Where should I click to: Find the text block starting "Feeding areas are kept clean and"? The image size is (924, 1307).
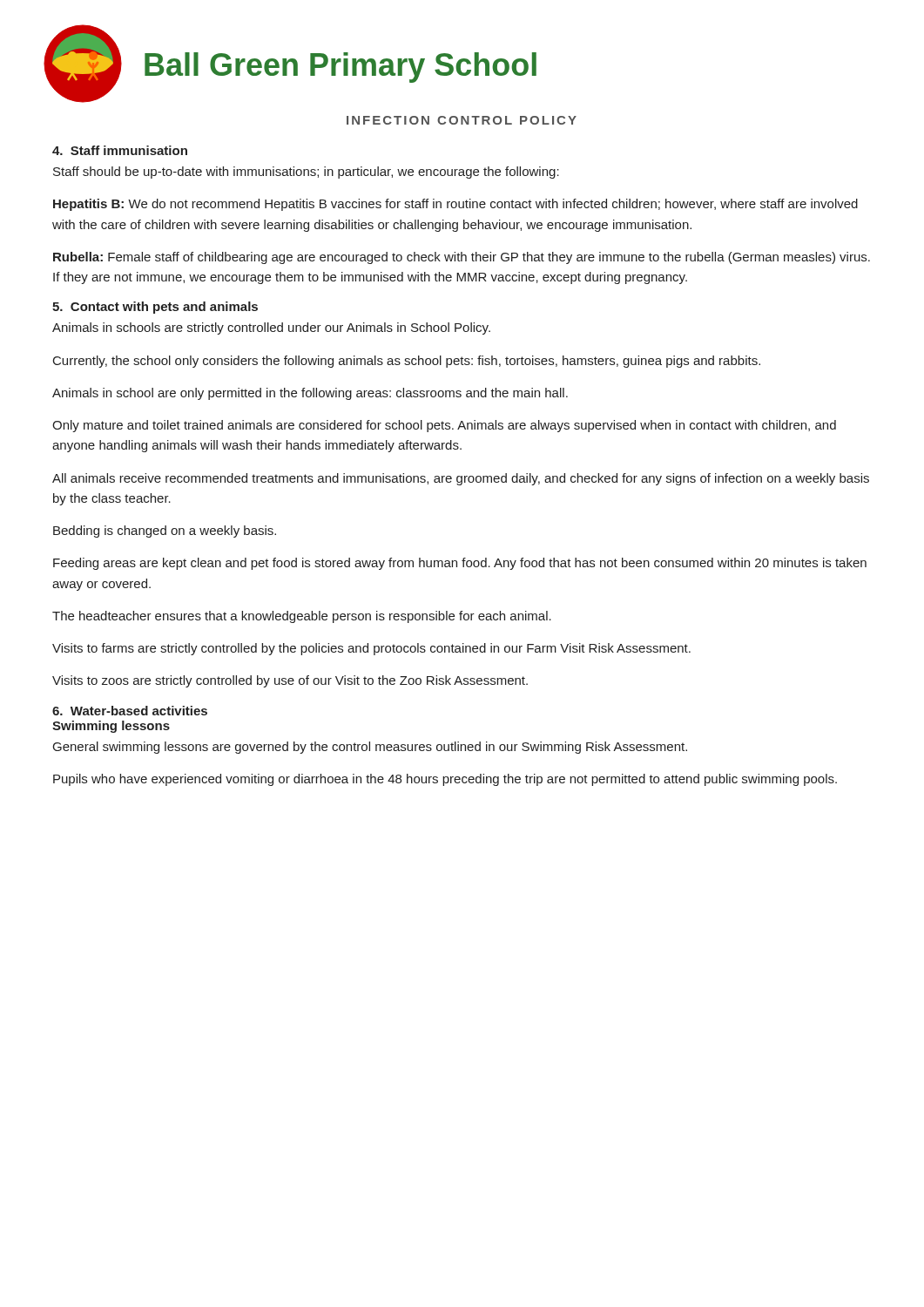(x=460, y=573)
